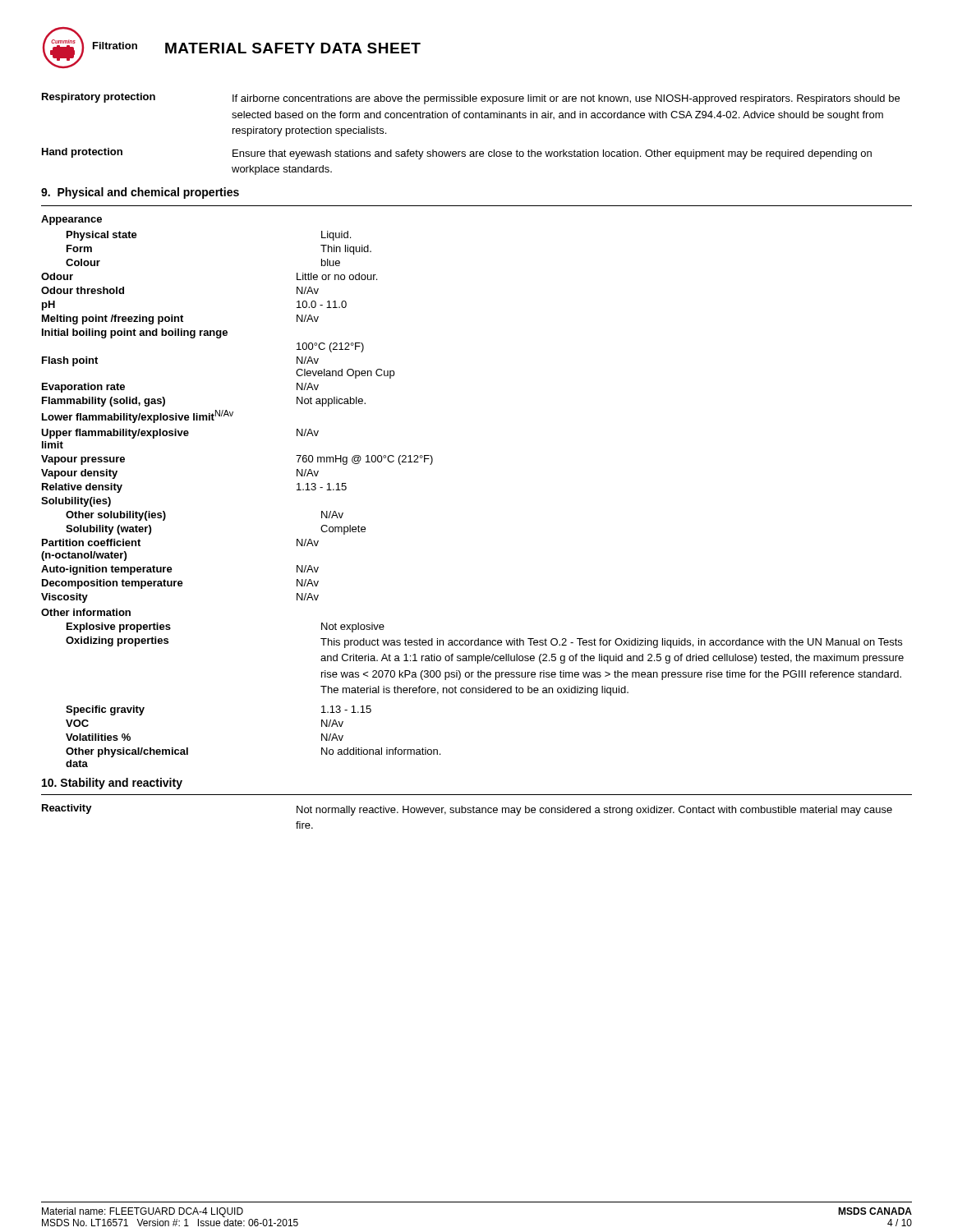This screenshot has width=953, height=1232.
Task: Click on the text containing "Vapour density N/Av"
Action: [x=75, y=473]
